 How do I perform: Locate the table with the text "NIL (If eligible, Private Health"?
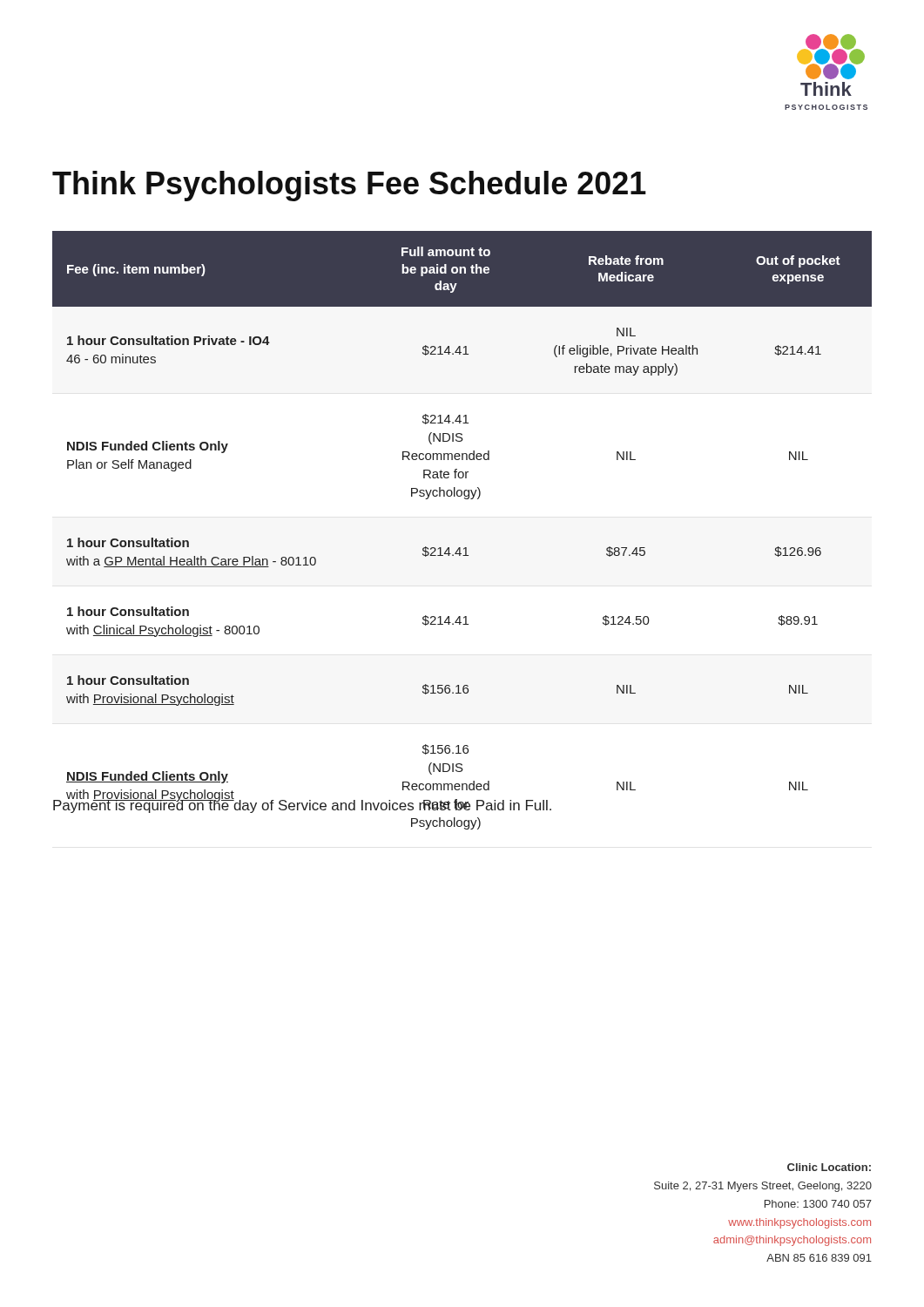[462, 539]
